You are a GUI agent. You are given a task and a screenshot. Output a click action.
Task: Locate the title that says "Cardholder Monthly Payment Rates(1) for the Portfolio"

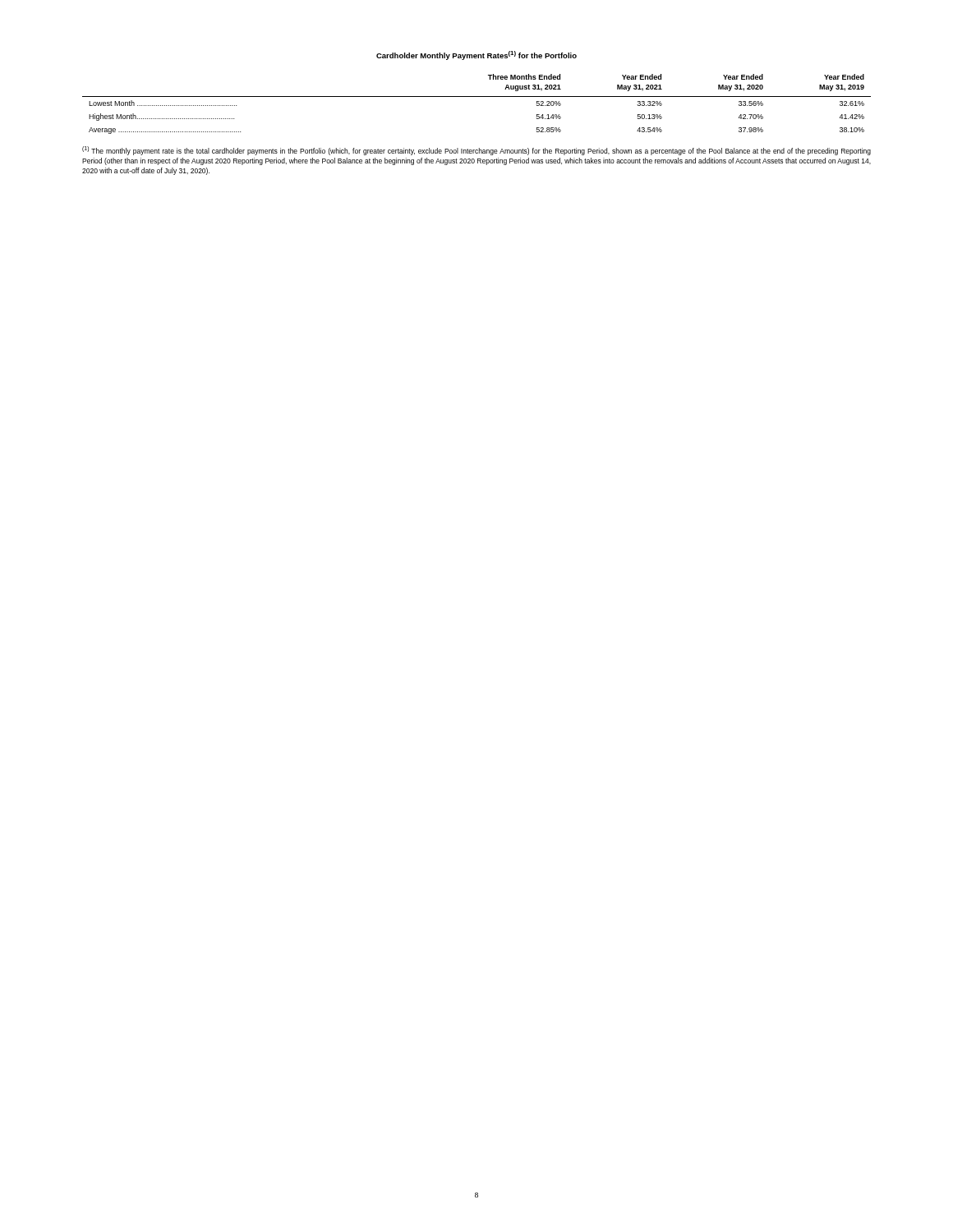[x=476, y=55]
